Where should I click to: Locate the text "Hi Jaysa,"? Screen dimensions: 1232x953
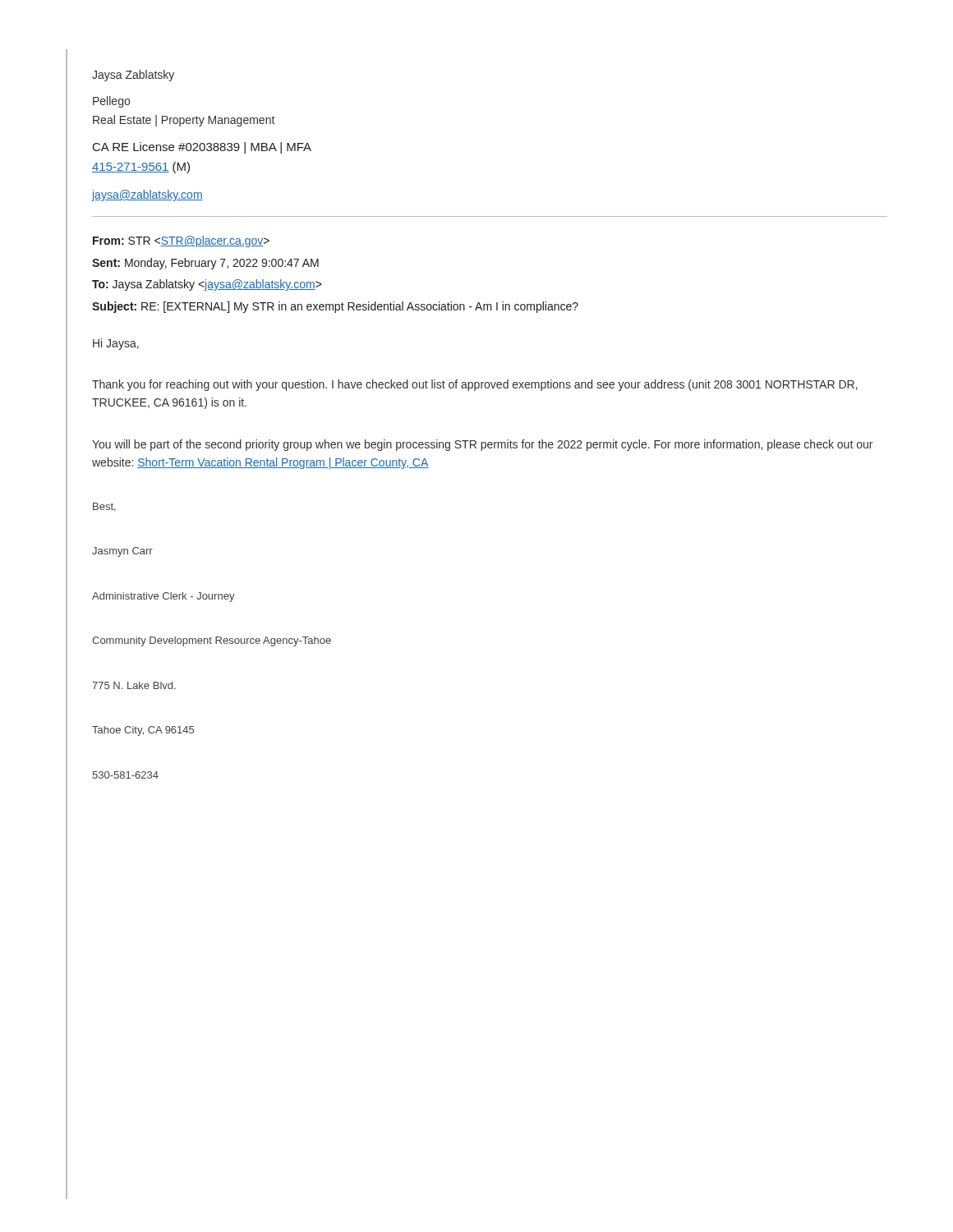116,343
